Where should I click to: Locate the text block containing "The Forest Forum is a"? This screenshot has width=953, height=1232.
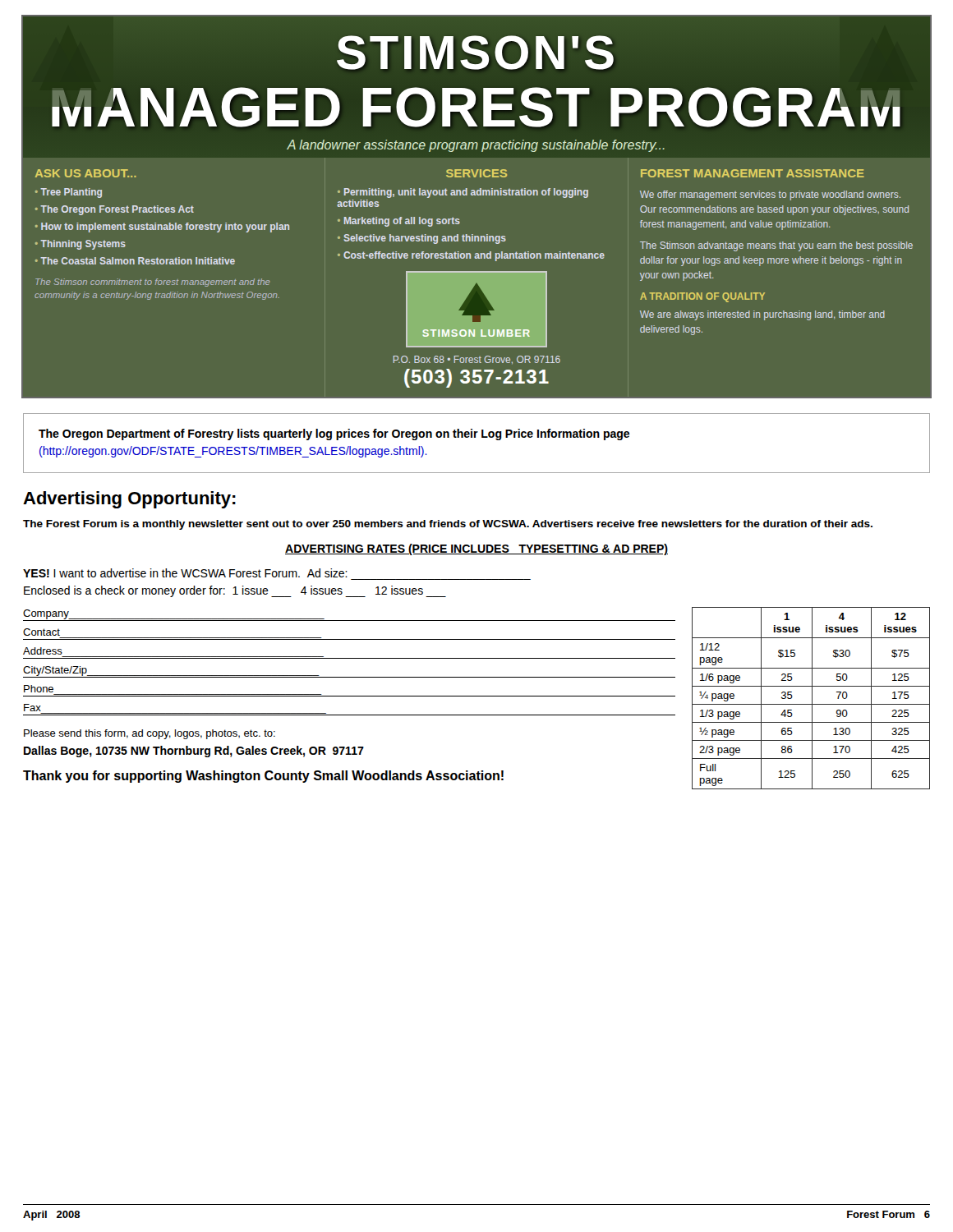448,524
